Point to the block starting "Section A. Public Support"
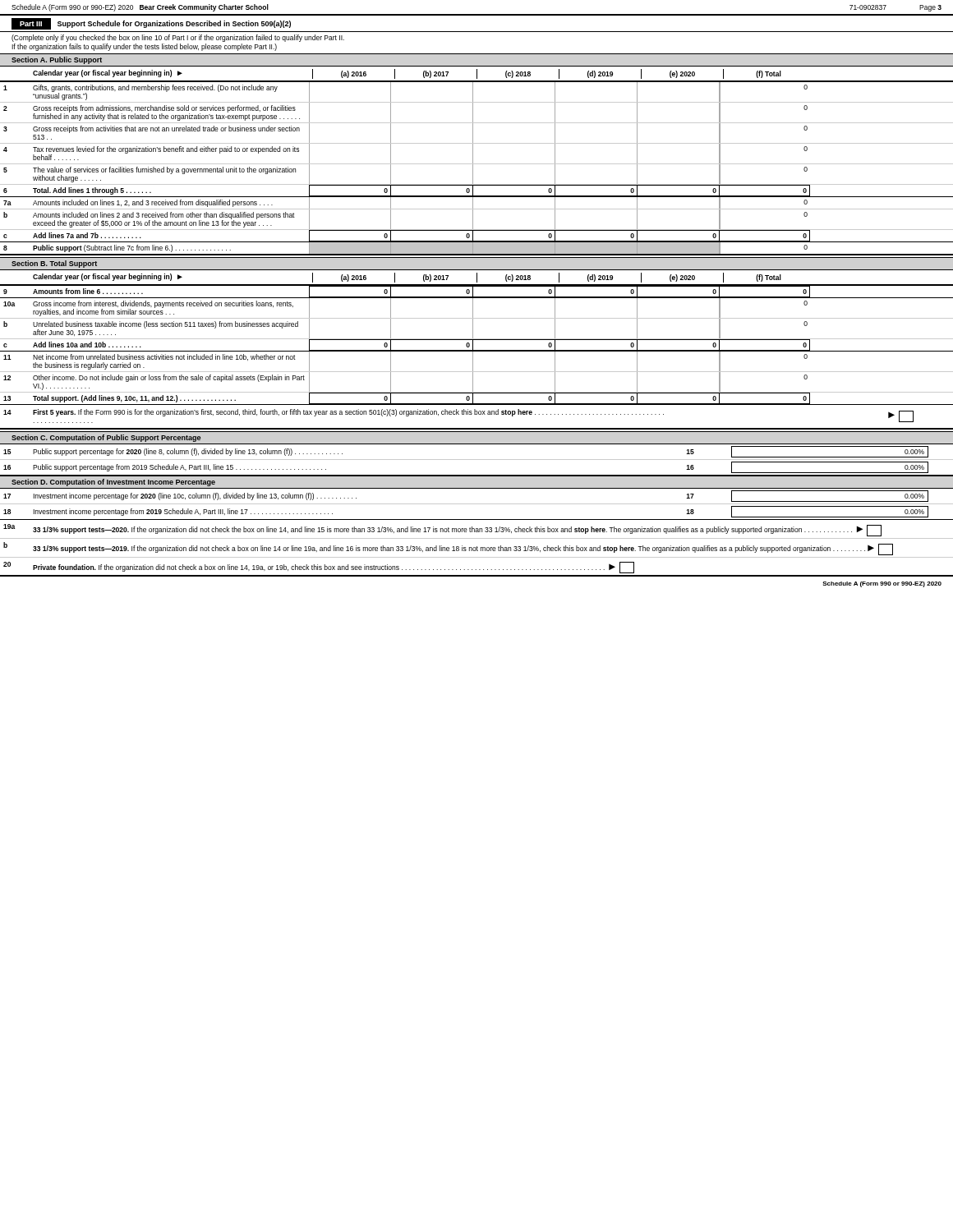The height and width of the screenshot is (1232, 953). 57,60
